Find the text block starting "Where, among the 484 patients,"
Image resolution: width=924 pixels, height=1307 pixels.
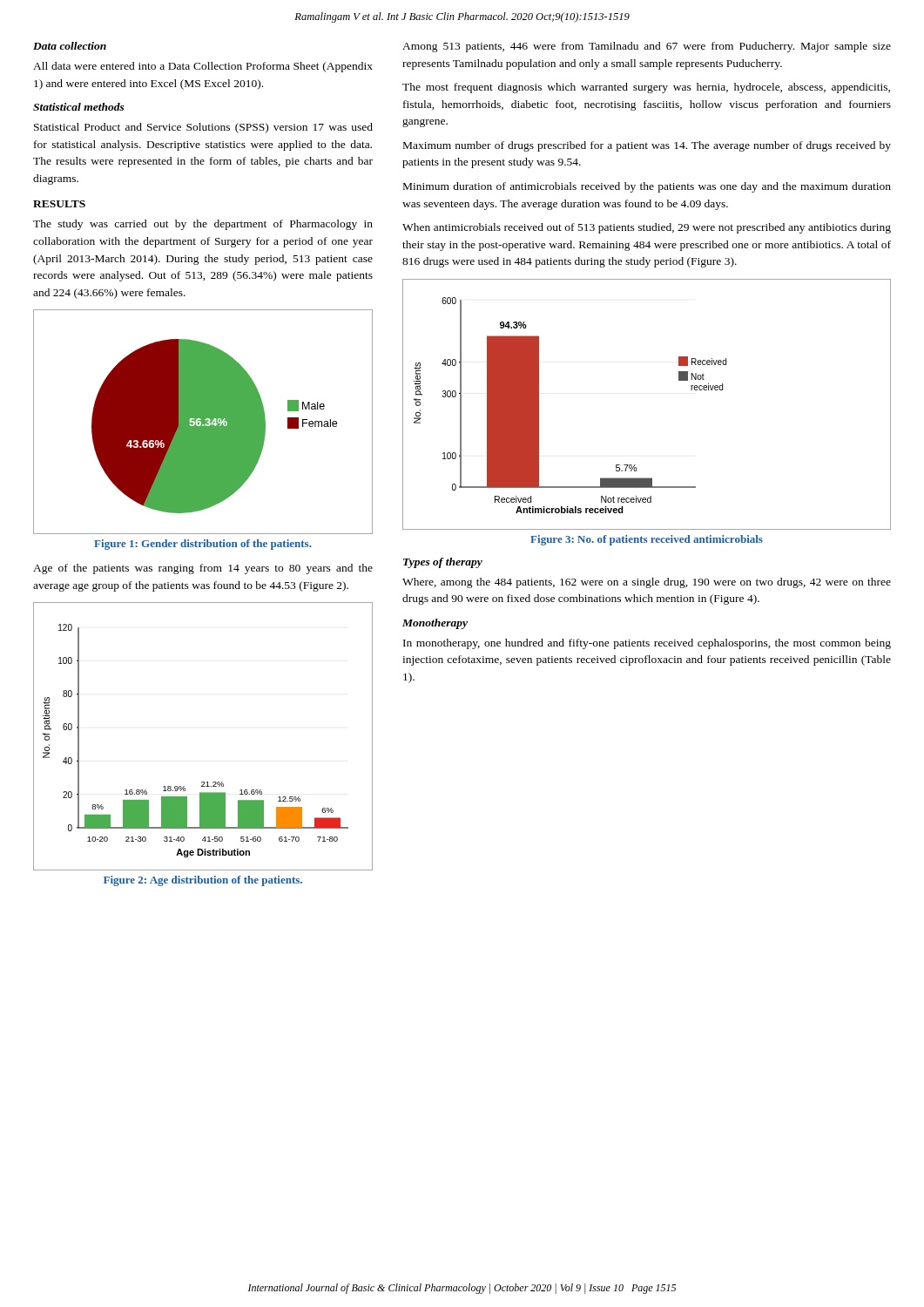[x=647, y=590]
